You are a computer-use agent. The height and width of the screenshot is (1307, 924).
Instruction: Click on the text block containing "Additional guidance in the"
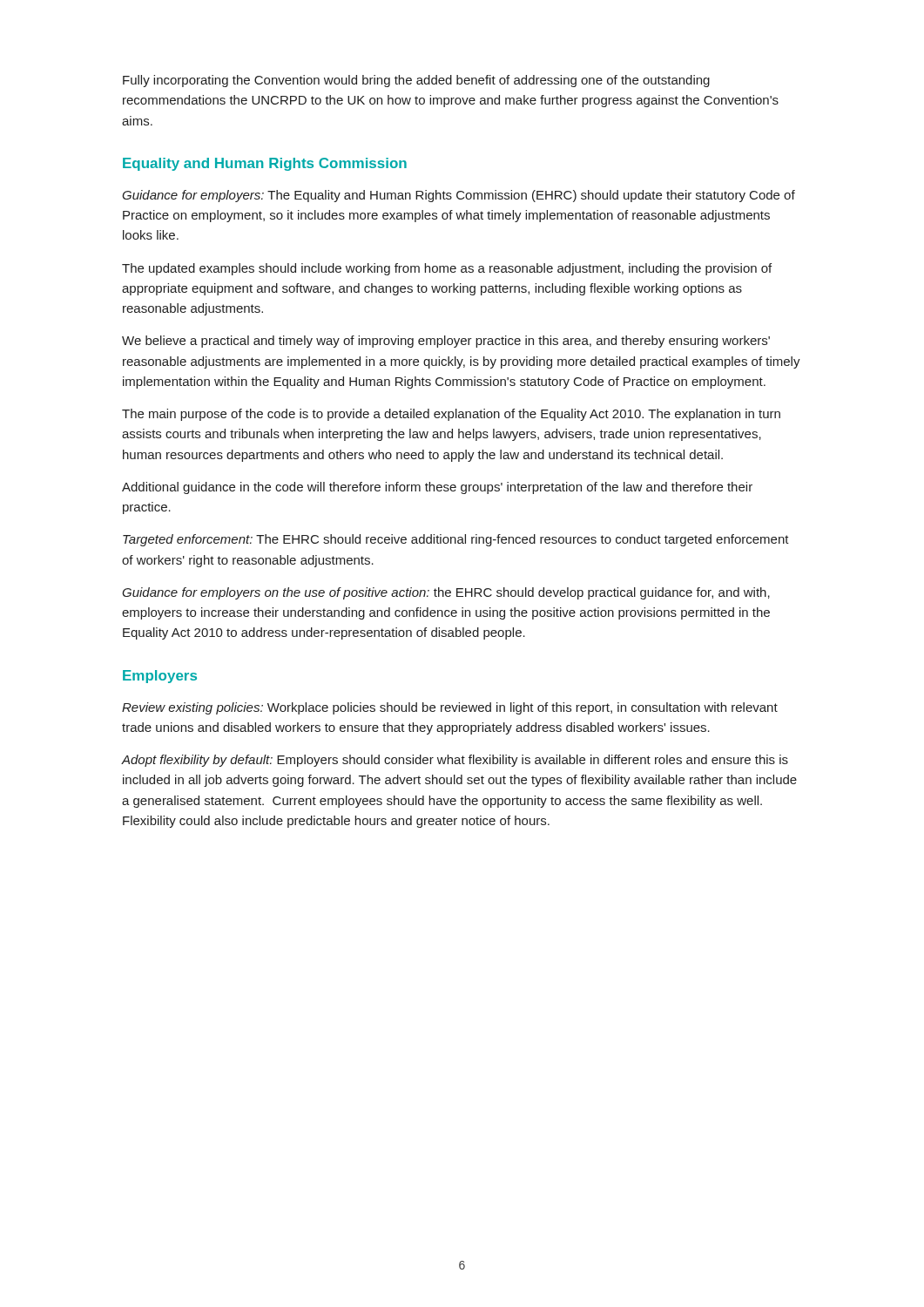437,497
